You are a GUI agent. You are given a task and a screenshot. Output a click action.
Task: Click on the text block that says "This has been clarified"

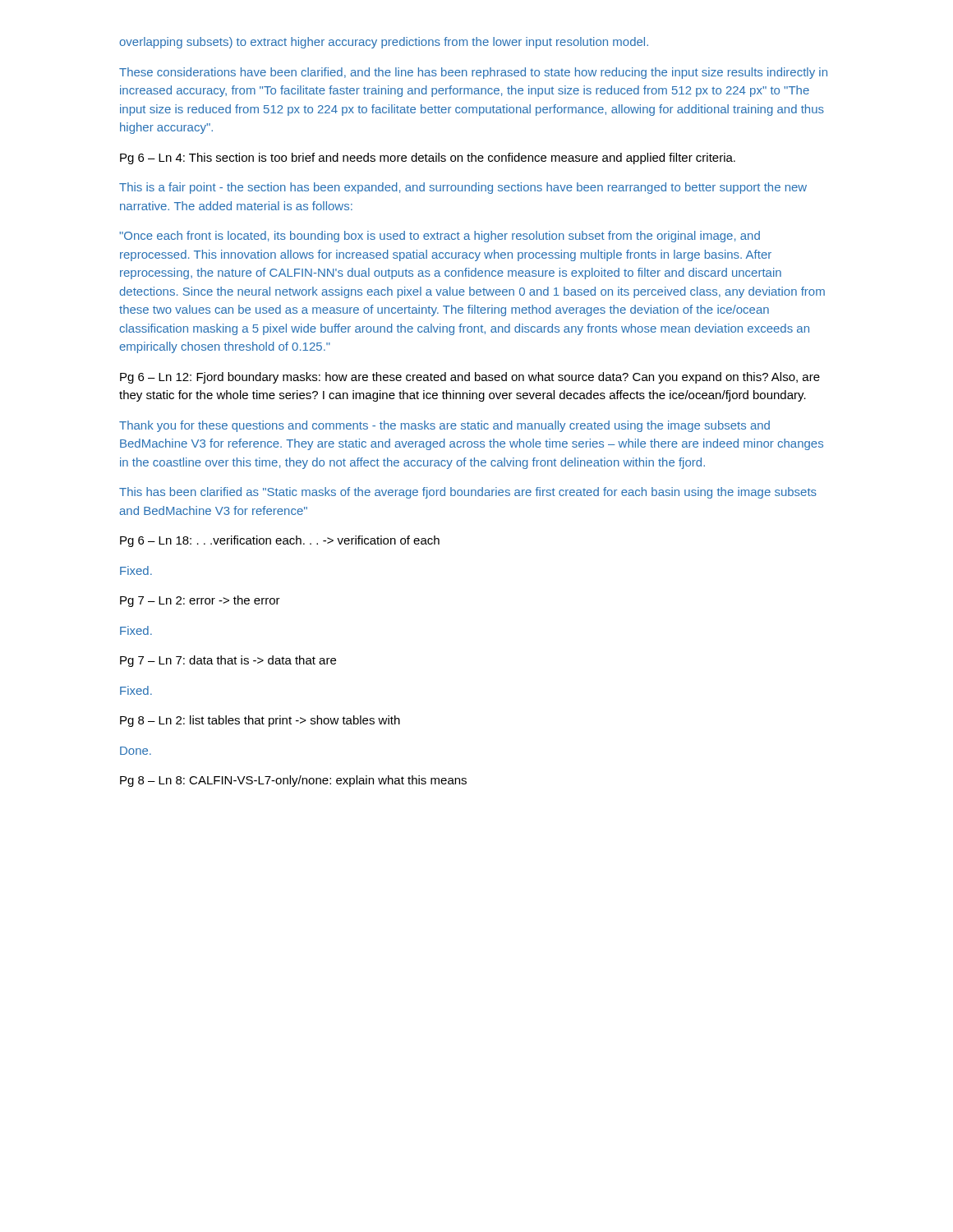pos(468,501)
